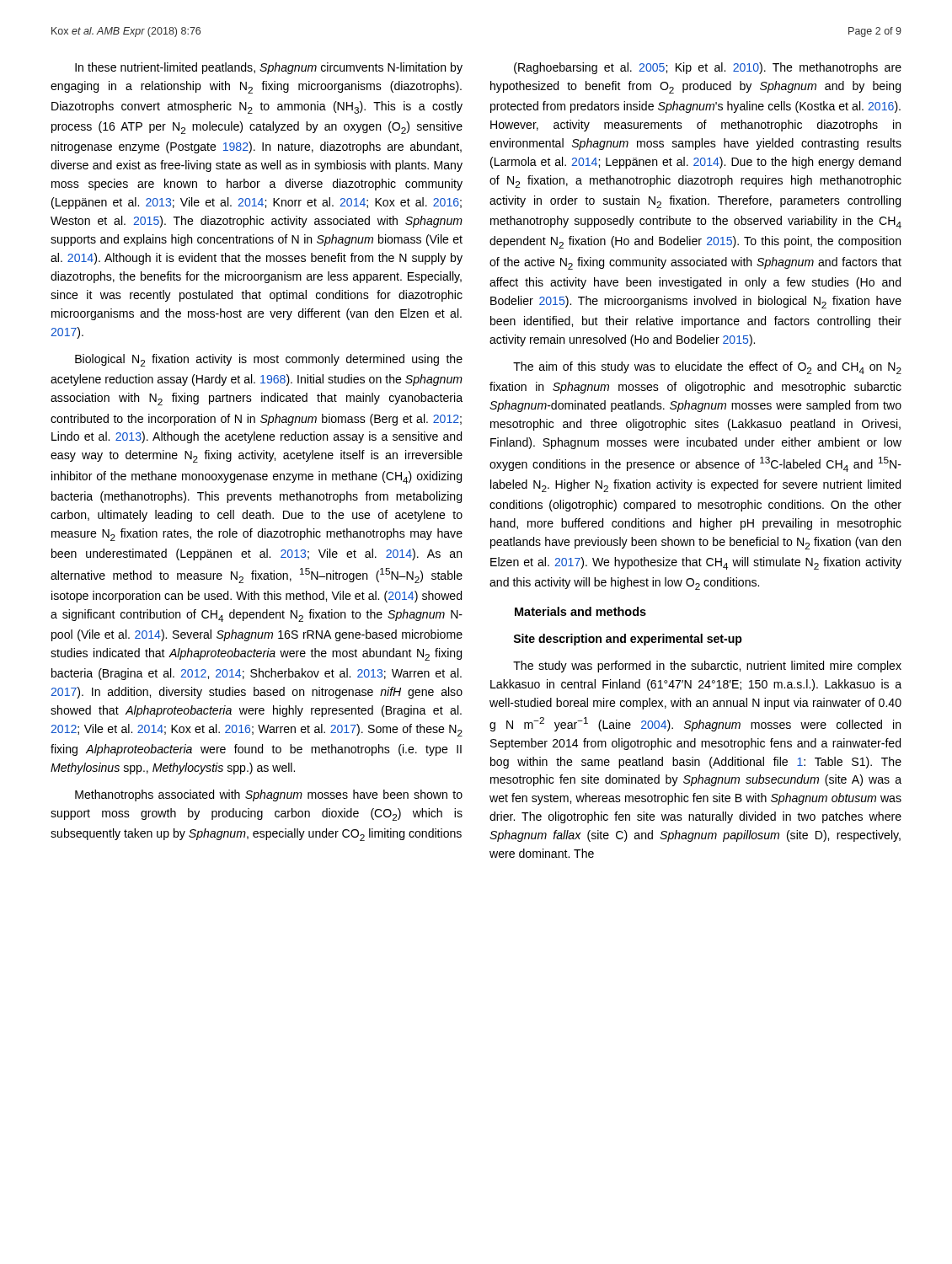Navigate to the text starting "Methanotrophs associated with Sphagnum mosses"

pos(257,816)
